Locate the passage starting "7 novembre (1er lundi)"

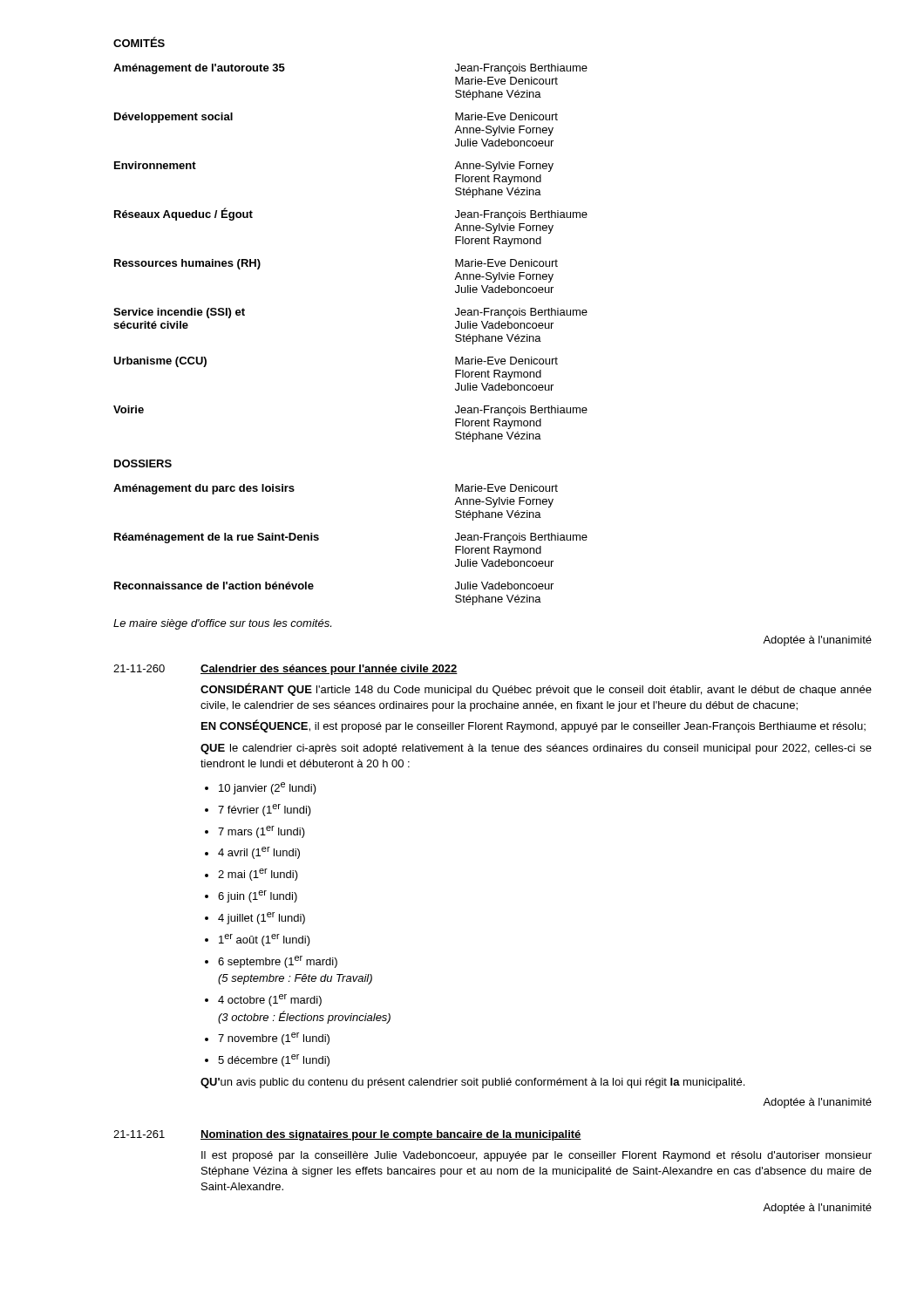pos(274,1037)
